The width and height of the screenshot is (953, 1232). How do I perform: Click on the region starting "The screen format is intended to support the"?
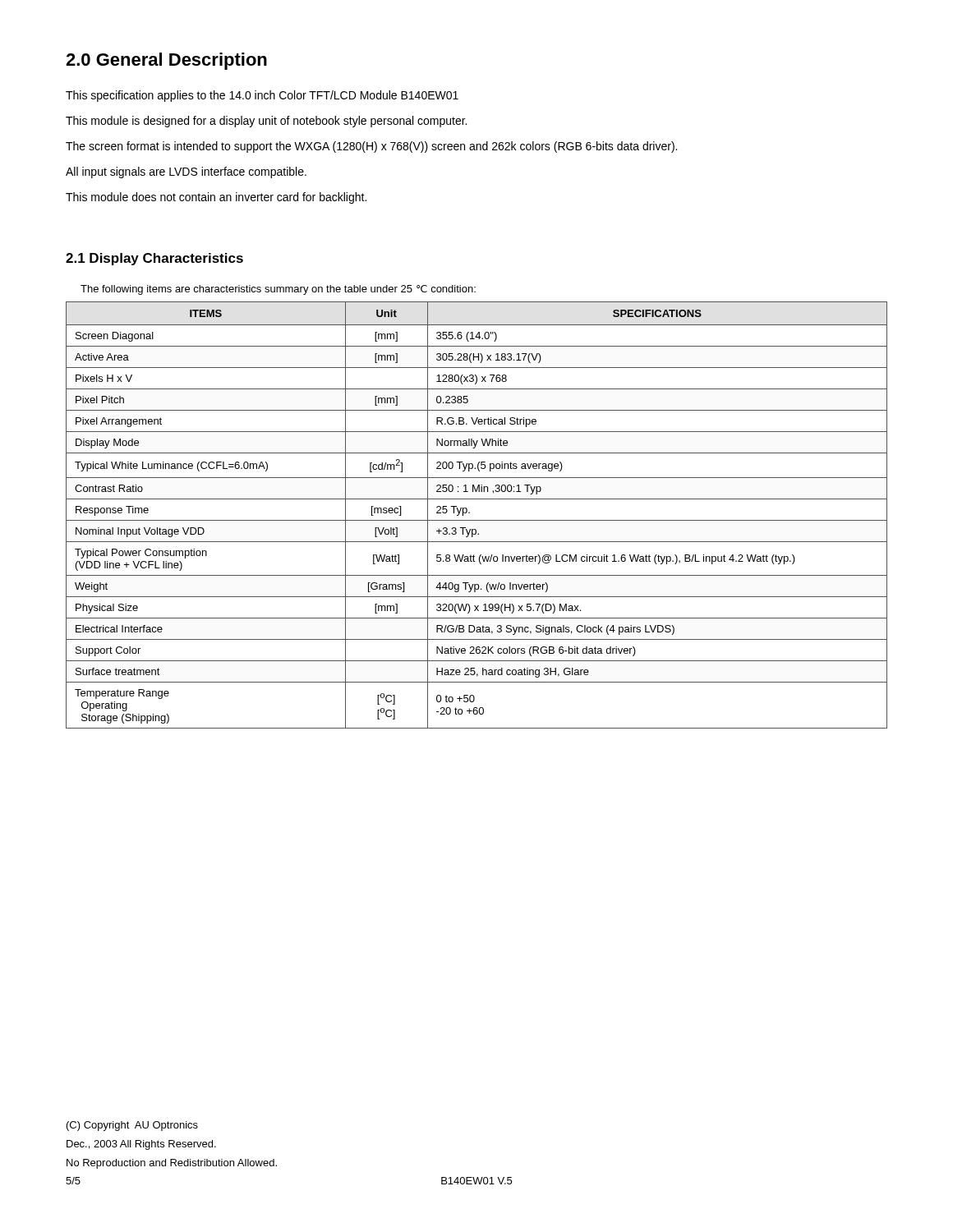(372, 146)
